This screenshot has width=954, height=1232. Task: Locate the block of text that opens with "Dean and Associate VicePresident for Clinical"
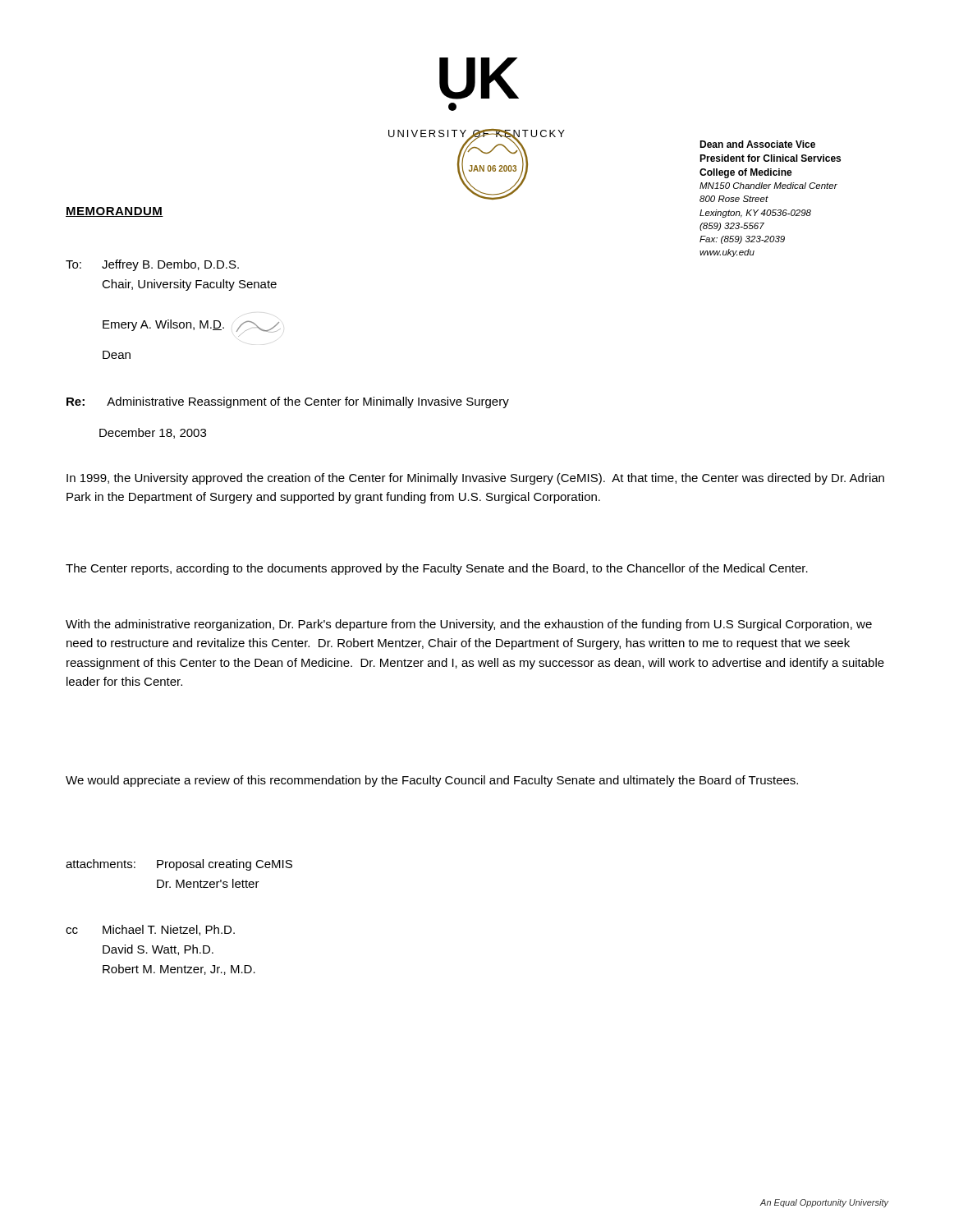pyautogui.click(x=794, y=198)
